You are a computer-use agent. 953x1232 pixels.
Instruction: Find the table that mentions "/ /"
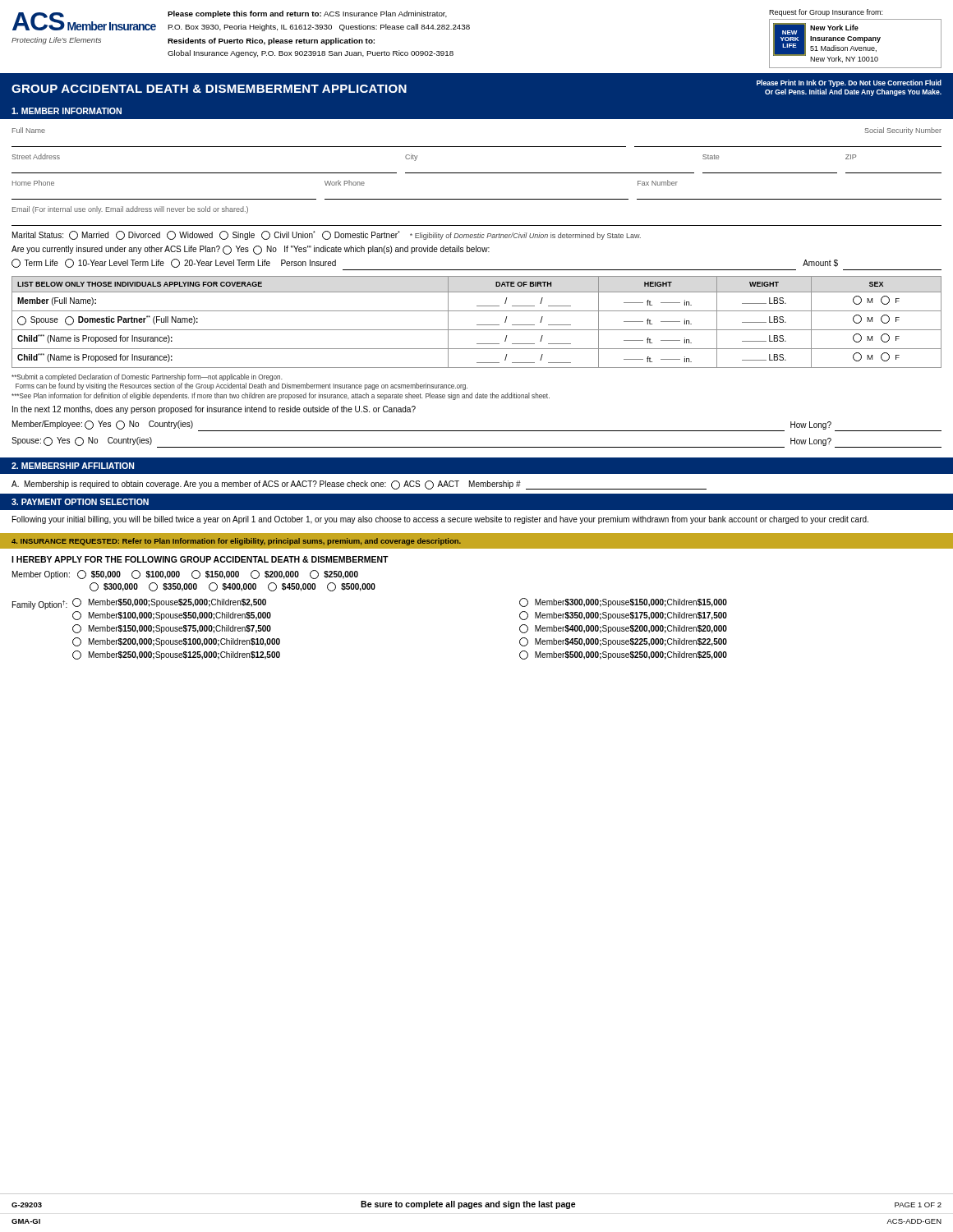(x=476, y=322)
